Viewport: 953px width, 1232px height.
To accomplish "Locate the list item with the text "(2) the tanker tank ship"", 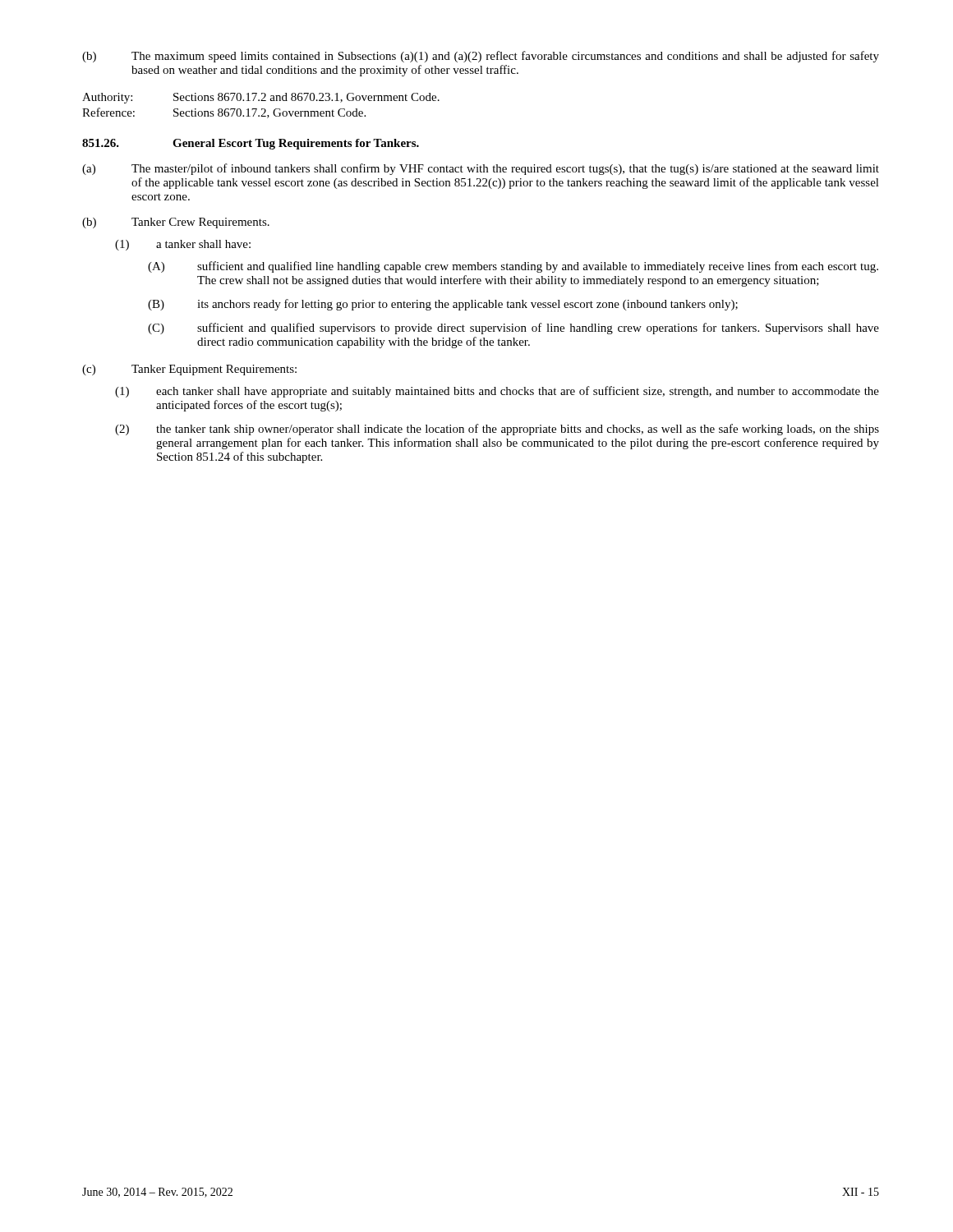I will (497, 443).
